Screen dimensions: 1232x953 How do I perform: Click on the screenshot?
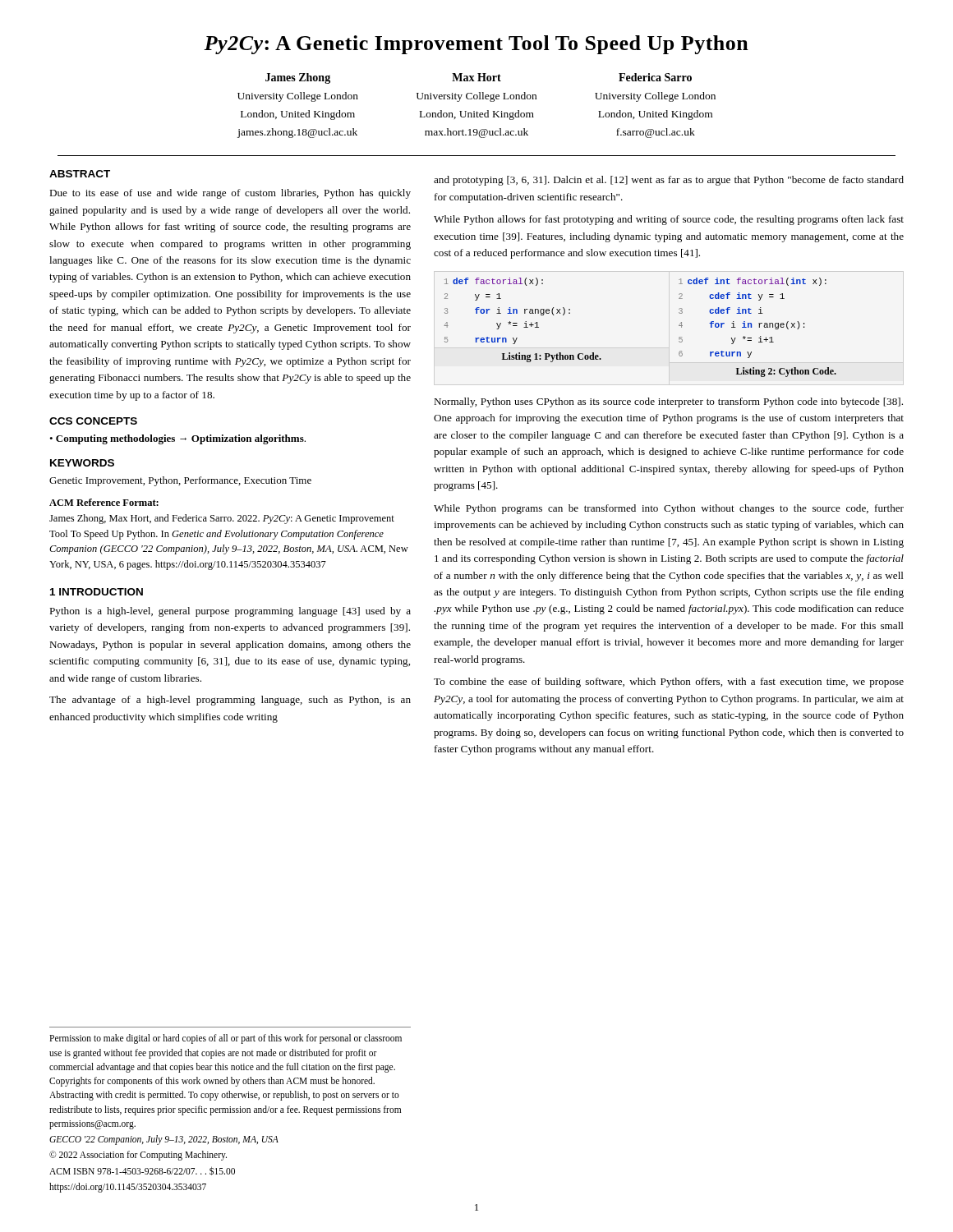click(x=669, y=328)
